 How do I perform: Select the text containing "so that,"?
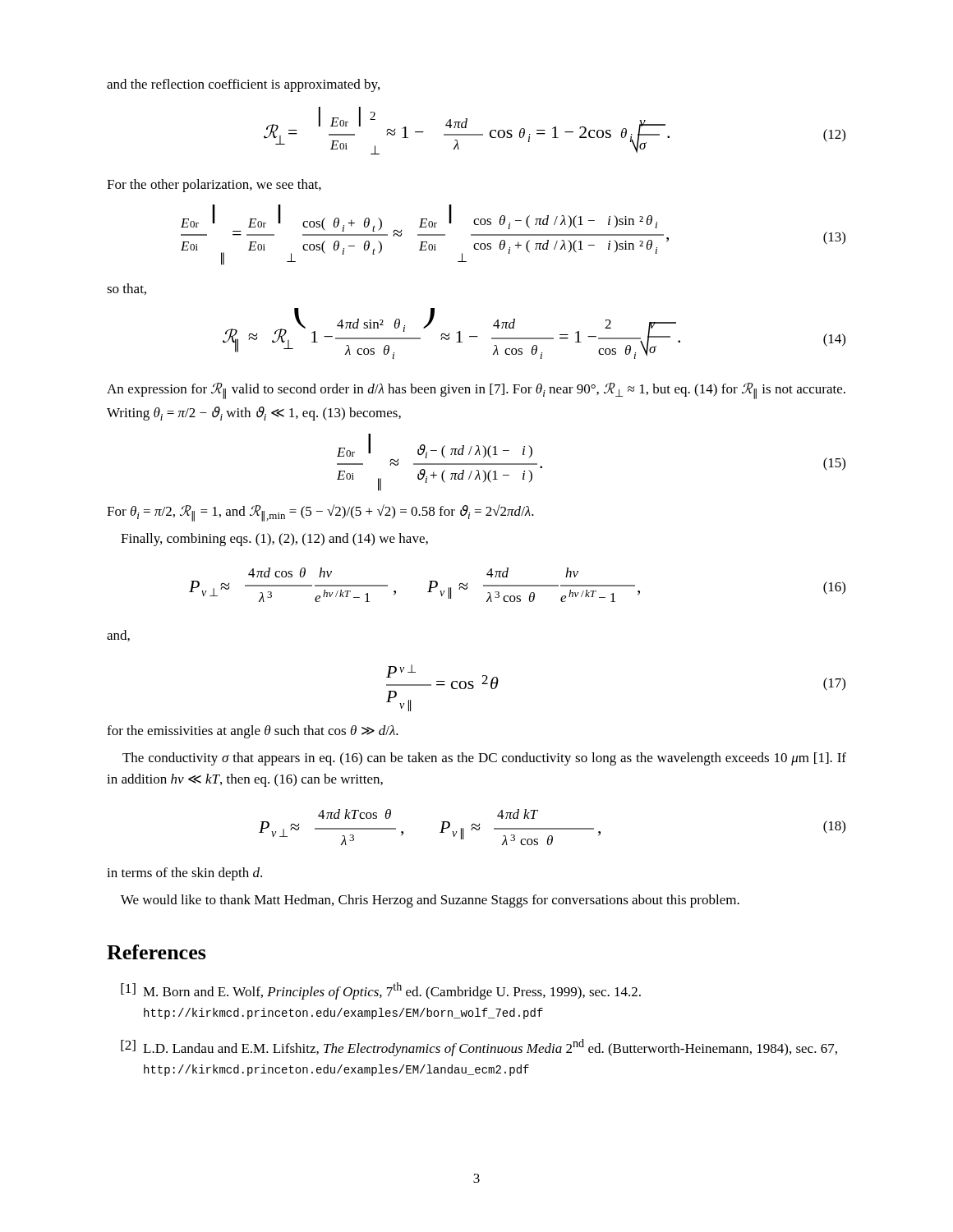(x=127, y=288)
